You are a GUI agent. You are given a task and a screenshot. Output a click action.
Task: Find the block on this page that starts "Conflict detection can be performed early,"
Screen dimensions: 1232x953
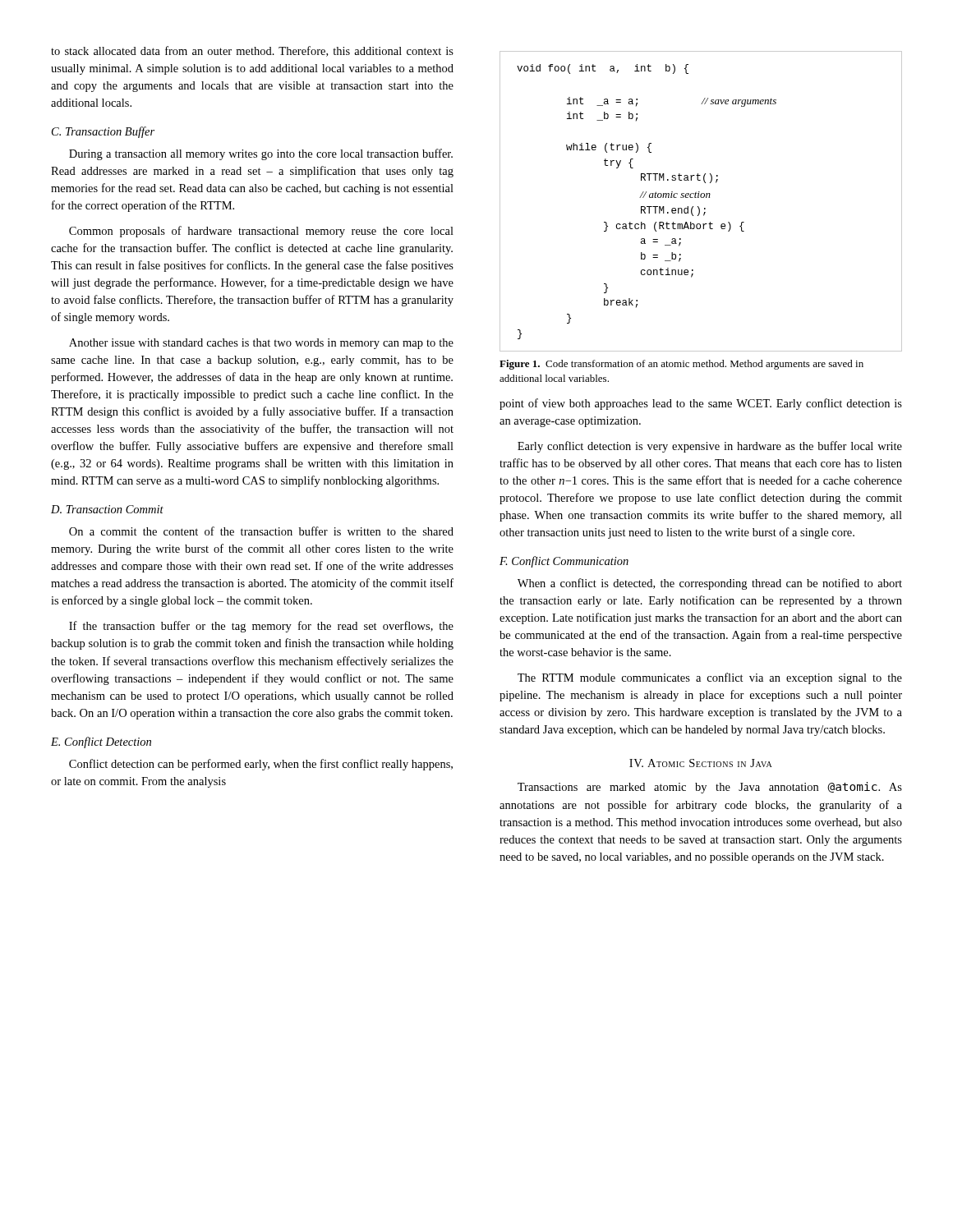click(x=252, y=773)
